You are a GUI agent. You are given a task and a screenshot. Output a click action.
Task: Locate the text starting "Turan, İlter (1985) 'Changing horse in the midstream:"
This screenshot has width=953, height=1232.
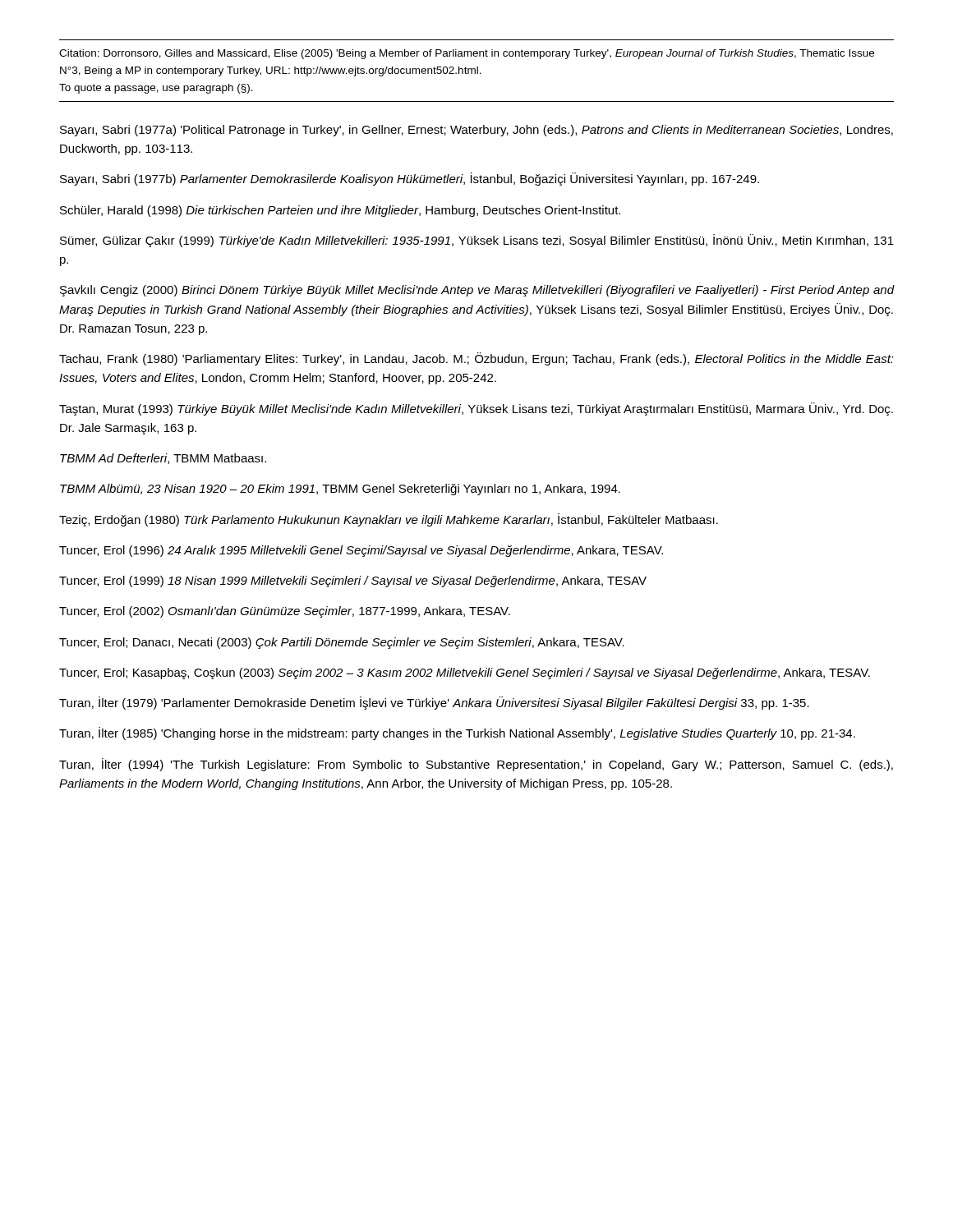click(458, 733)
